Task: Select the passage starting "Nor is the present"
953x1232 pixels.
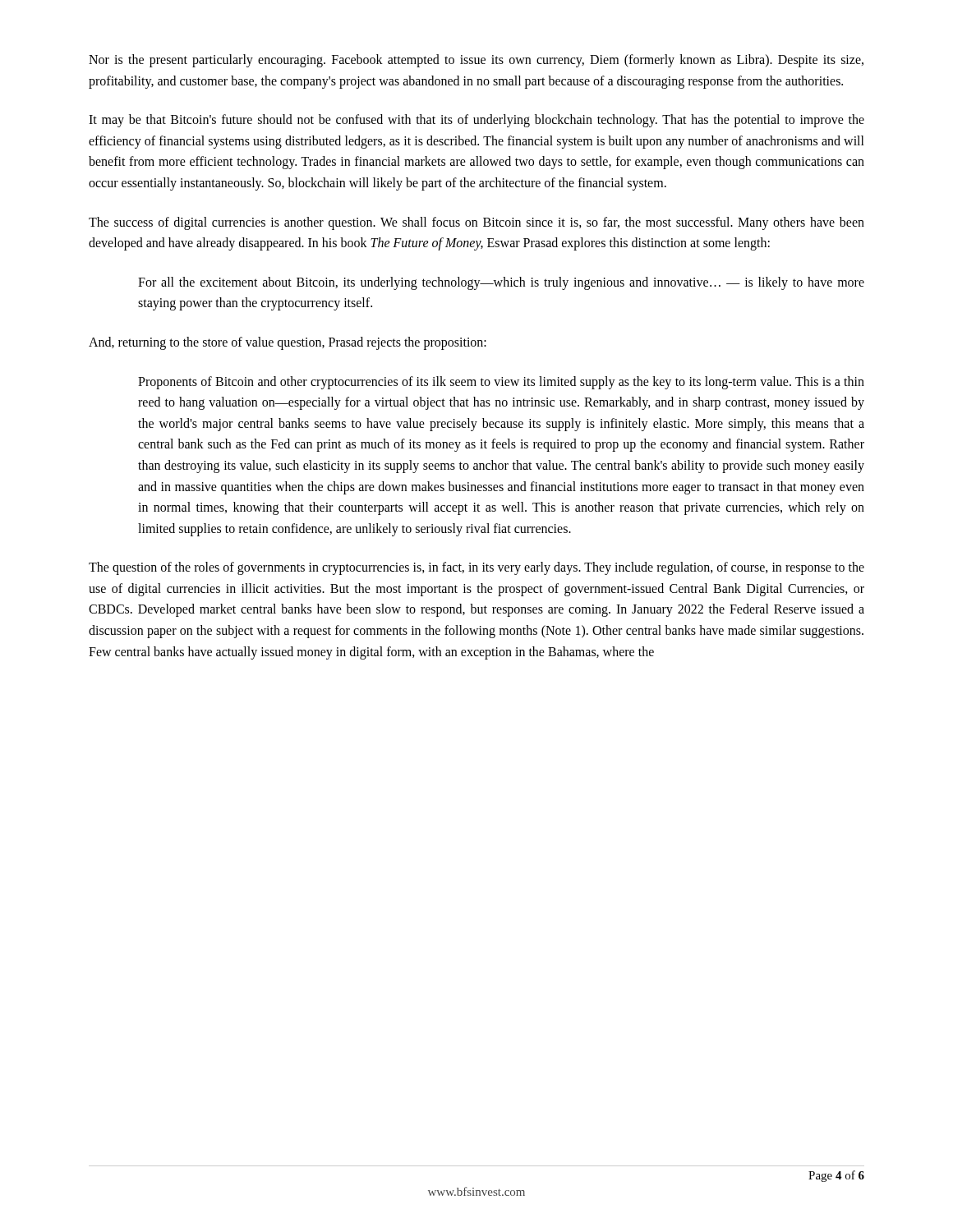Action: [x=476, y=70]
